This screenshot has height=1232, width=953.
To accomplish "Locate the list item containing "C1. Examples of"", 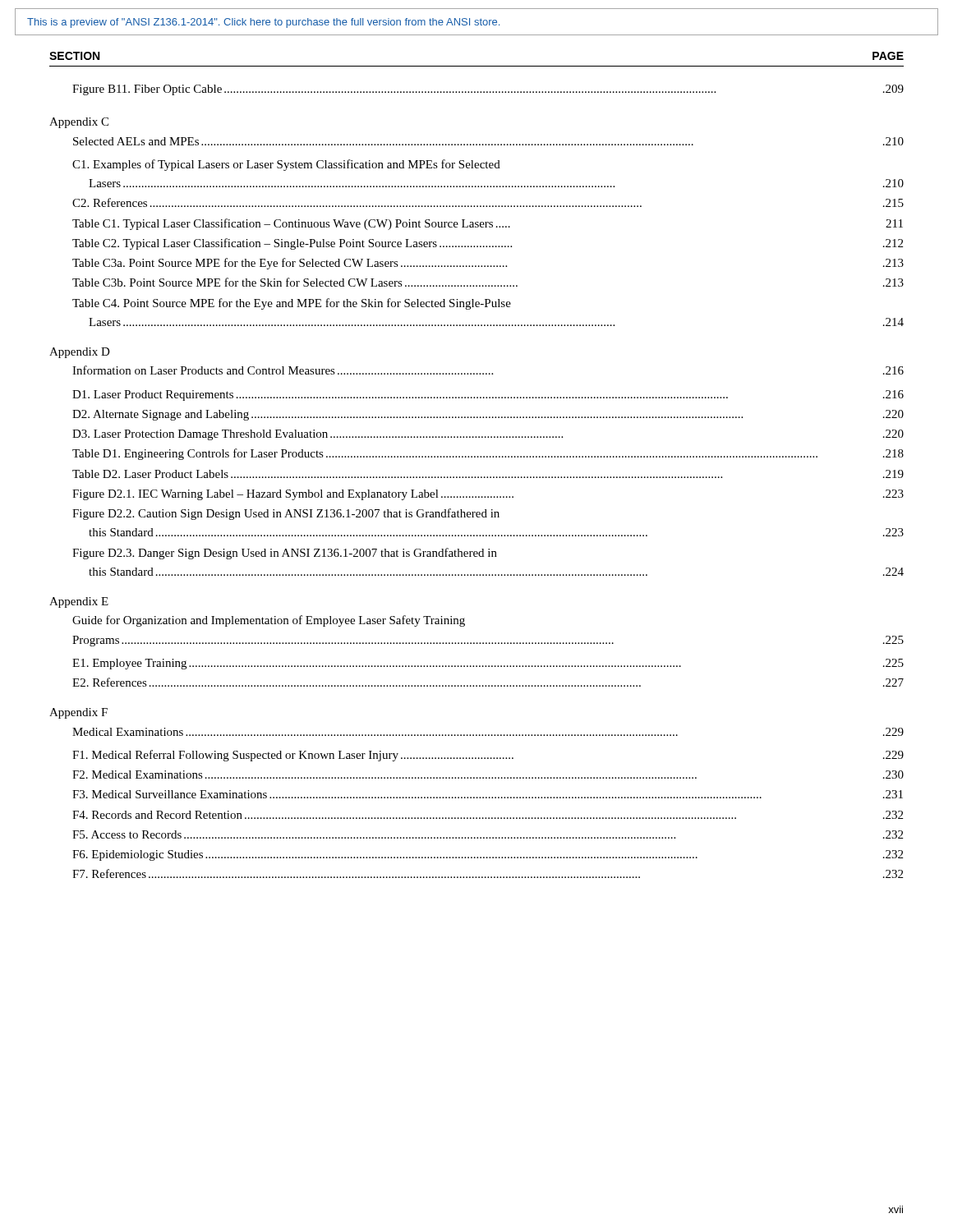I will coord(286,165).
